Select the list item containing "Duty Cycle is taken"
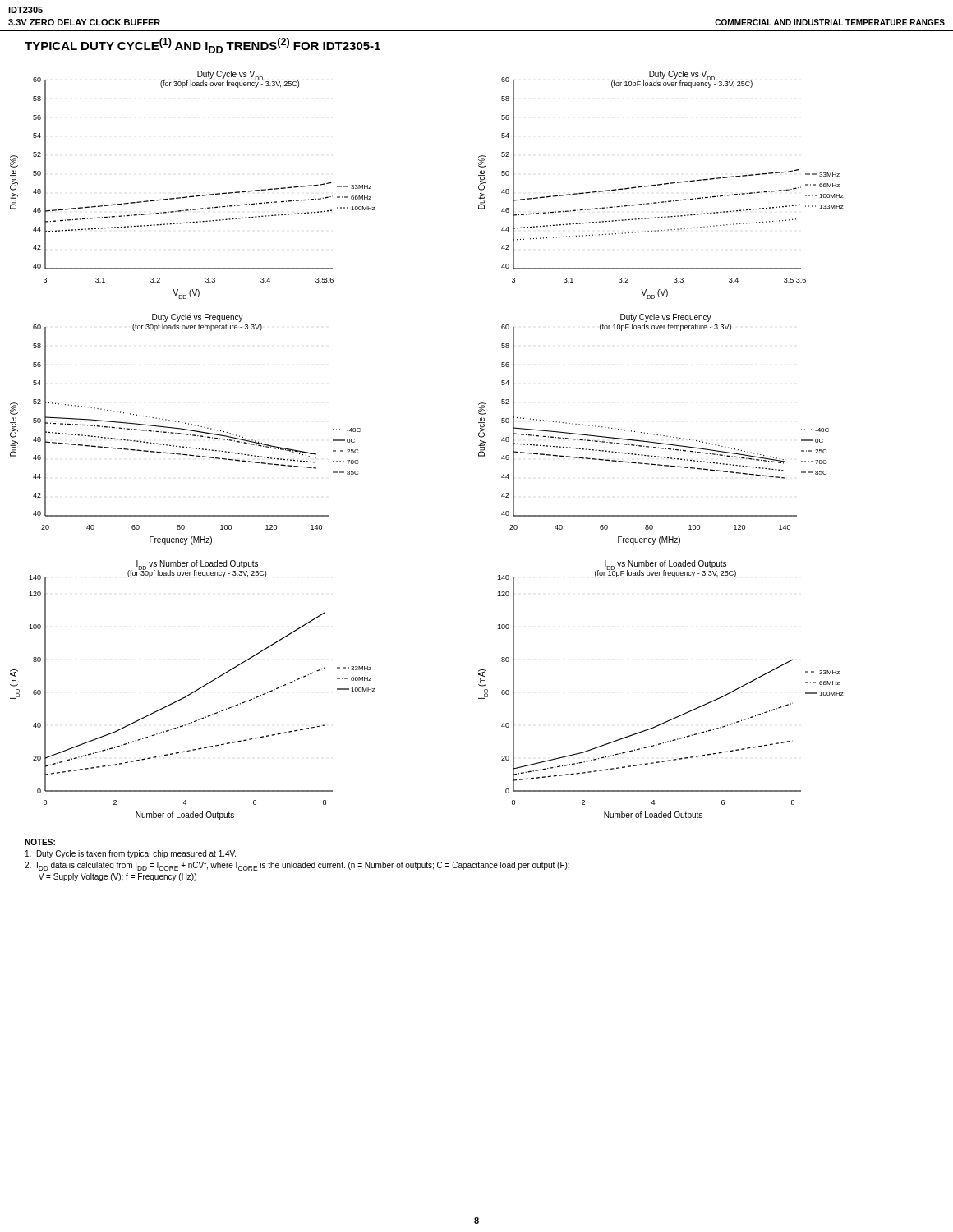Viewport: 953px width, 1232px height. [131, 854]
